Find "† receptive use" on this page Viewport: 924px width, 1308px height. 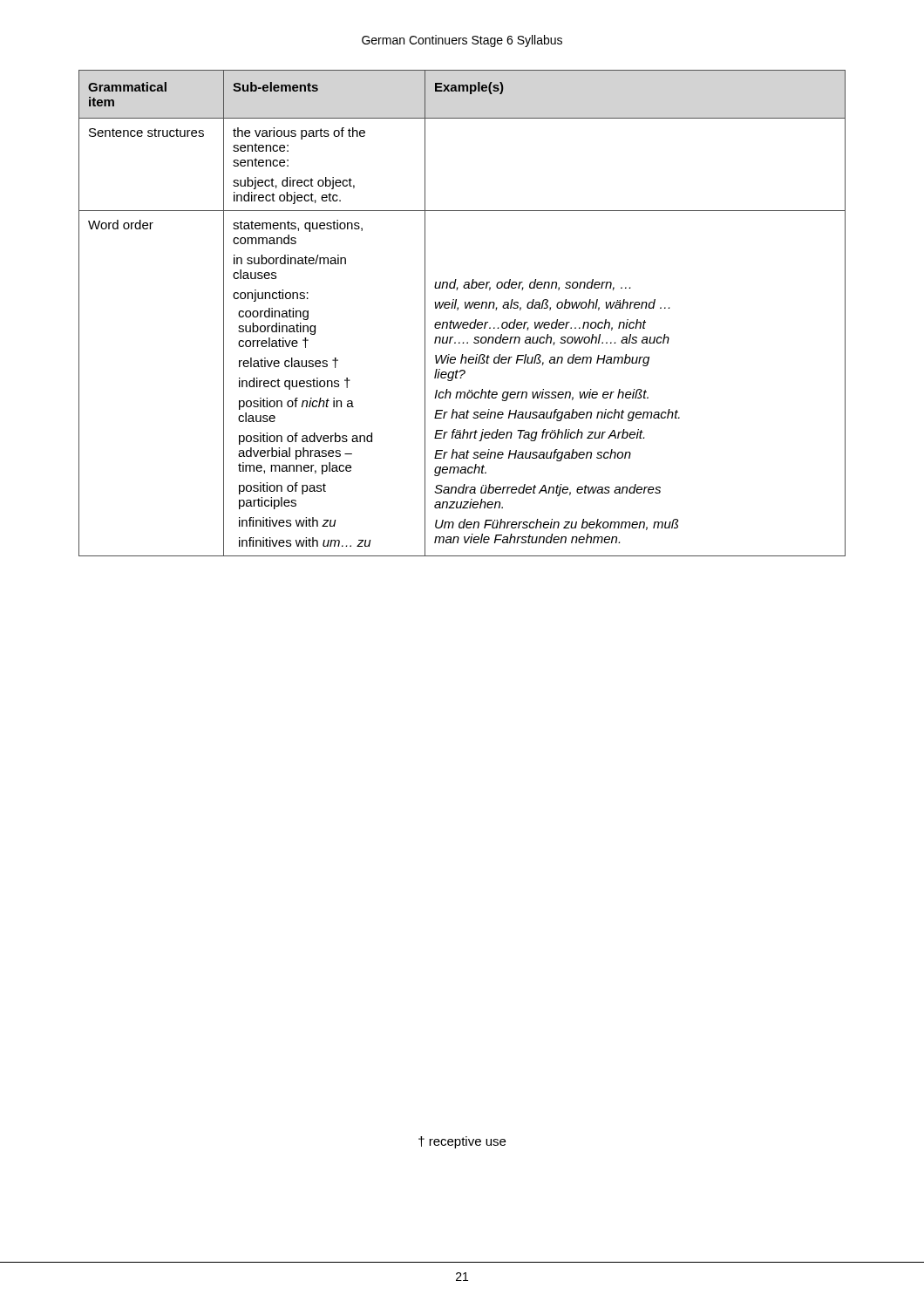coord(462,1141)
